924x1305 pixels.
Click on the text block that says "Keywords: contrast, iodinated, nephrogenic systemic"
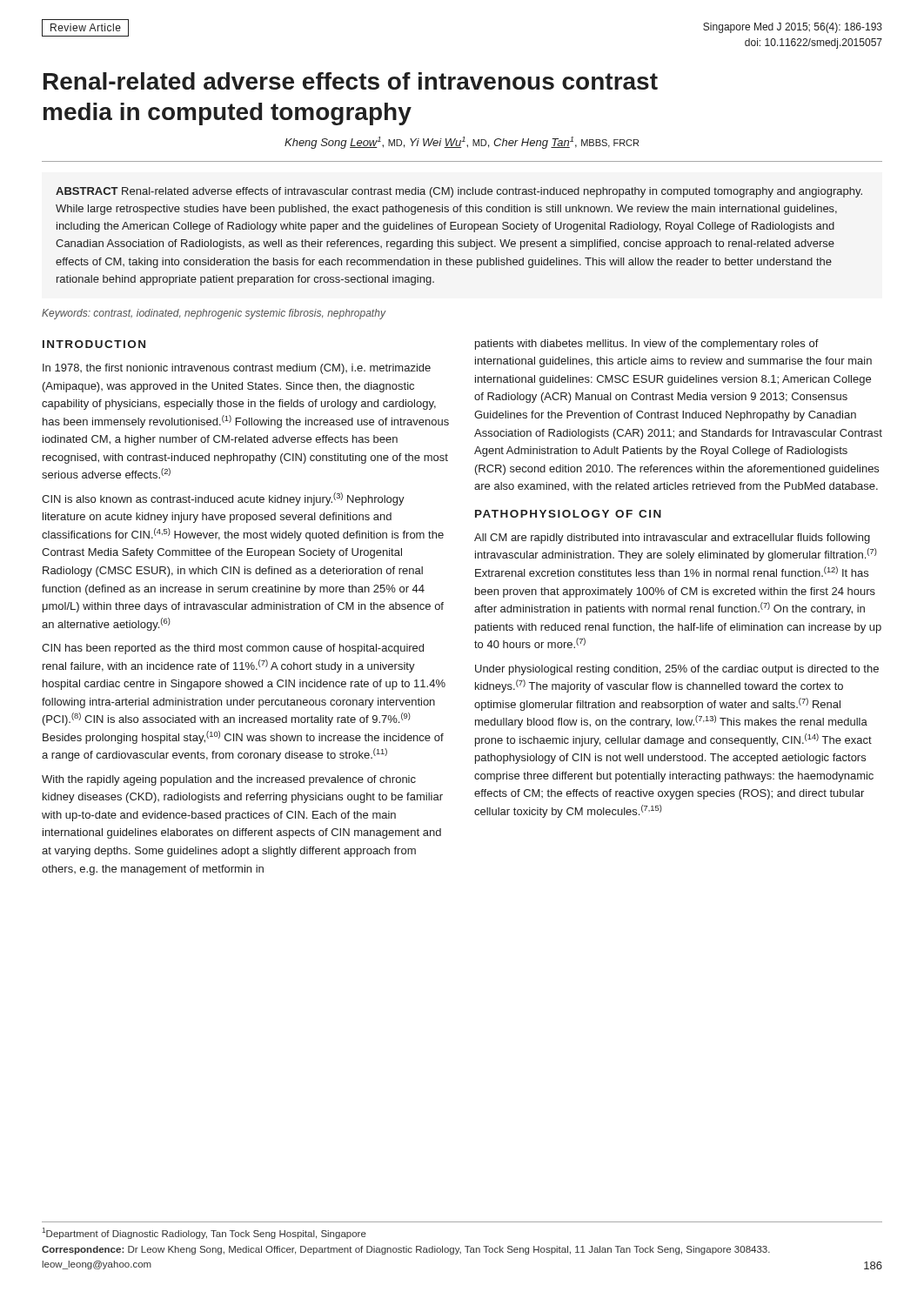pos(214,313)
